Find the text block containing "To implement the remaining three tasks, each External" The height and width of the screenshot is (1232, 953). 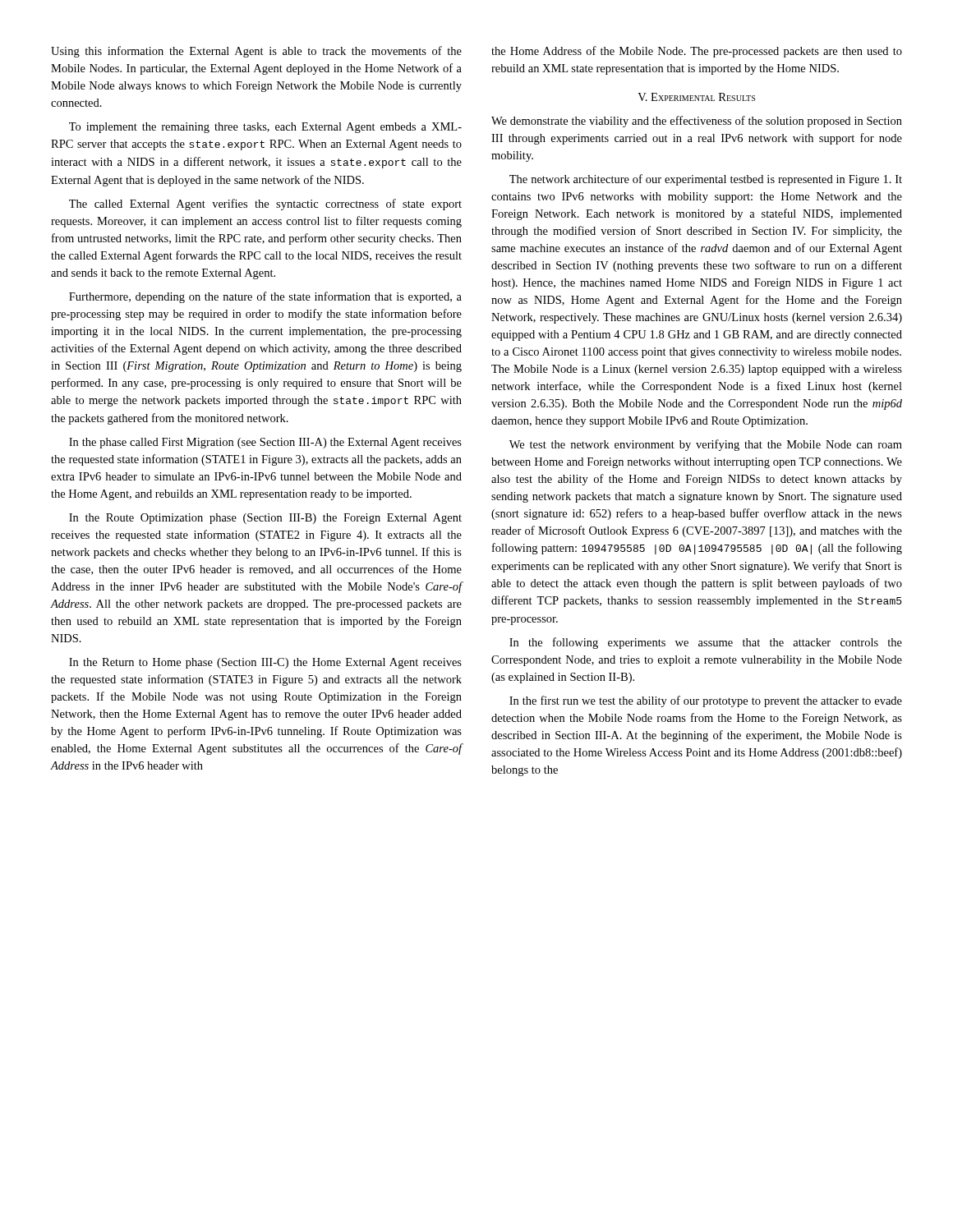click(x=256, y=154)
